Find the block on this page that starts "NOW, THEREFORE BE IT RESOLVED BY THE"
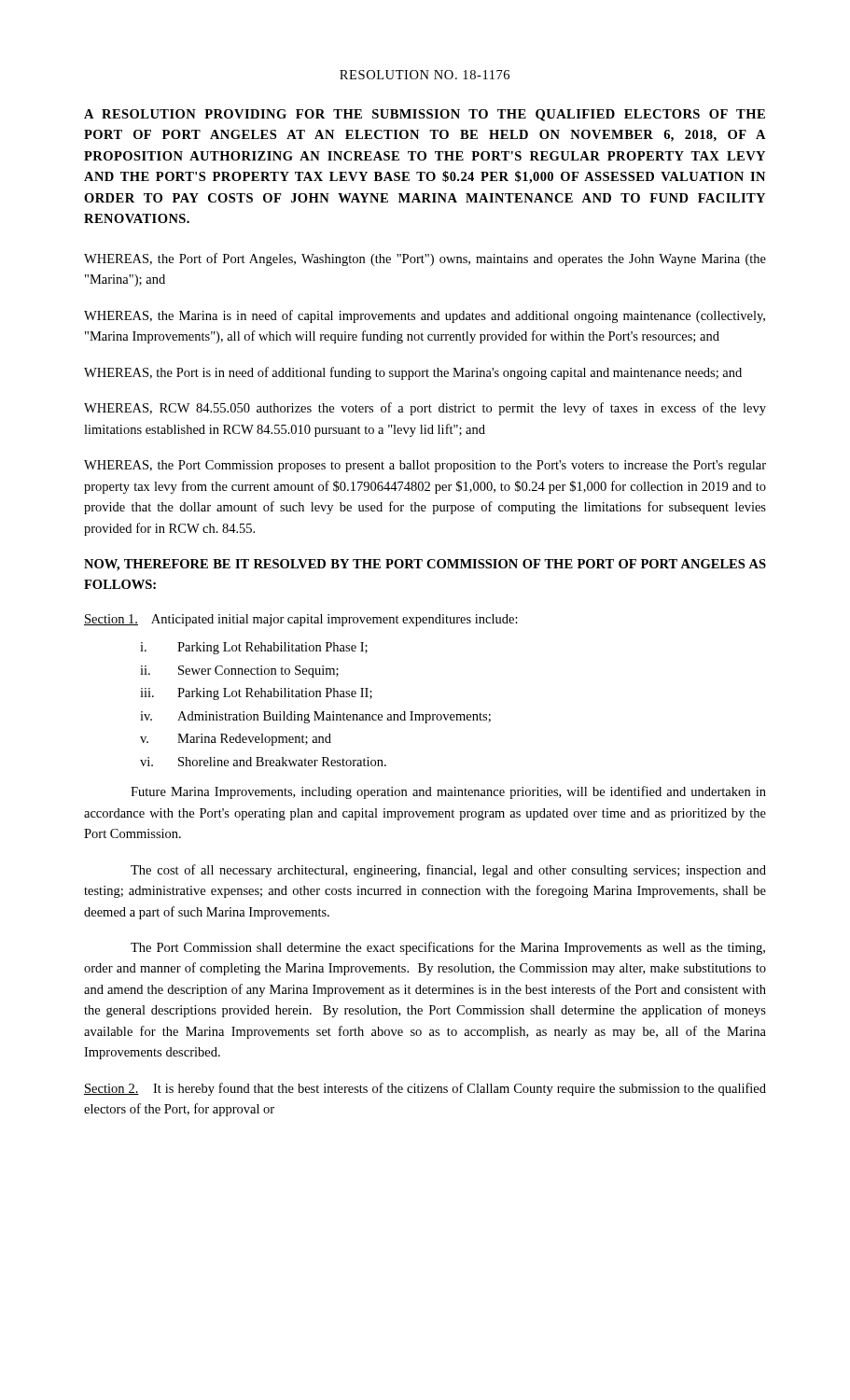Image resolution: width=850 pixels, height=1400 pixels. (425, 574)
